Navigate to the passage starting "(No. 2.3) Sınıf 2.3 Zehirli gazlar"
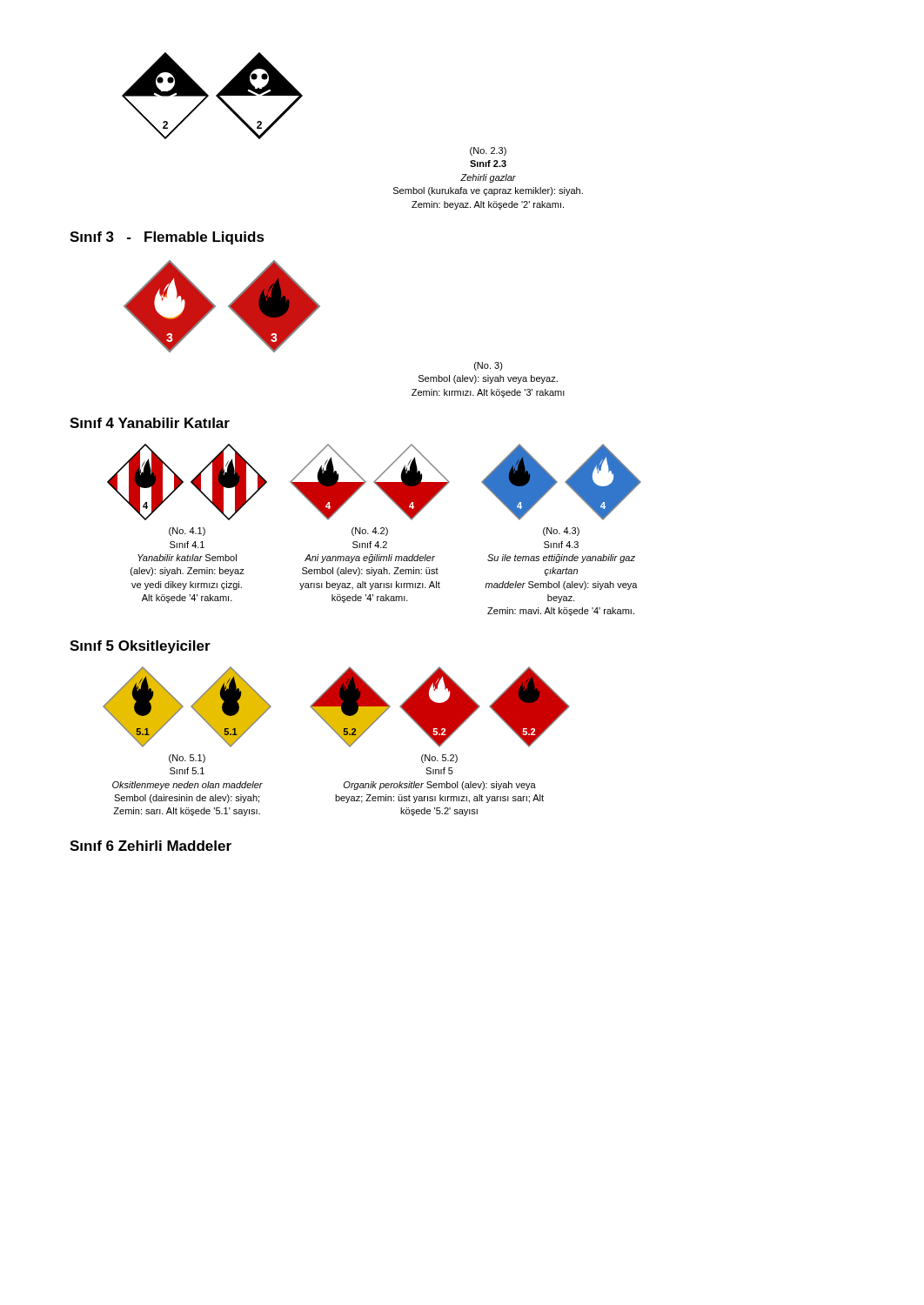Screen dimensions: 1305x924 [488, 177]
